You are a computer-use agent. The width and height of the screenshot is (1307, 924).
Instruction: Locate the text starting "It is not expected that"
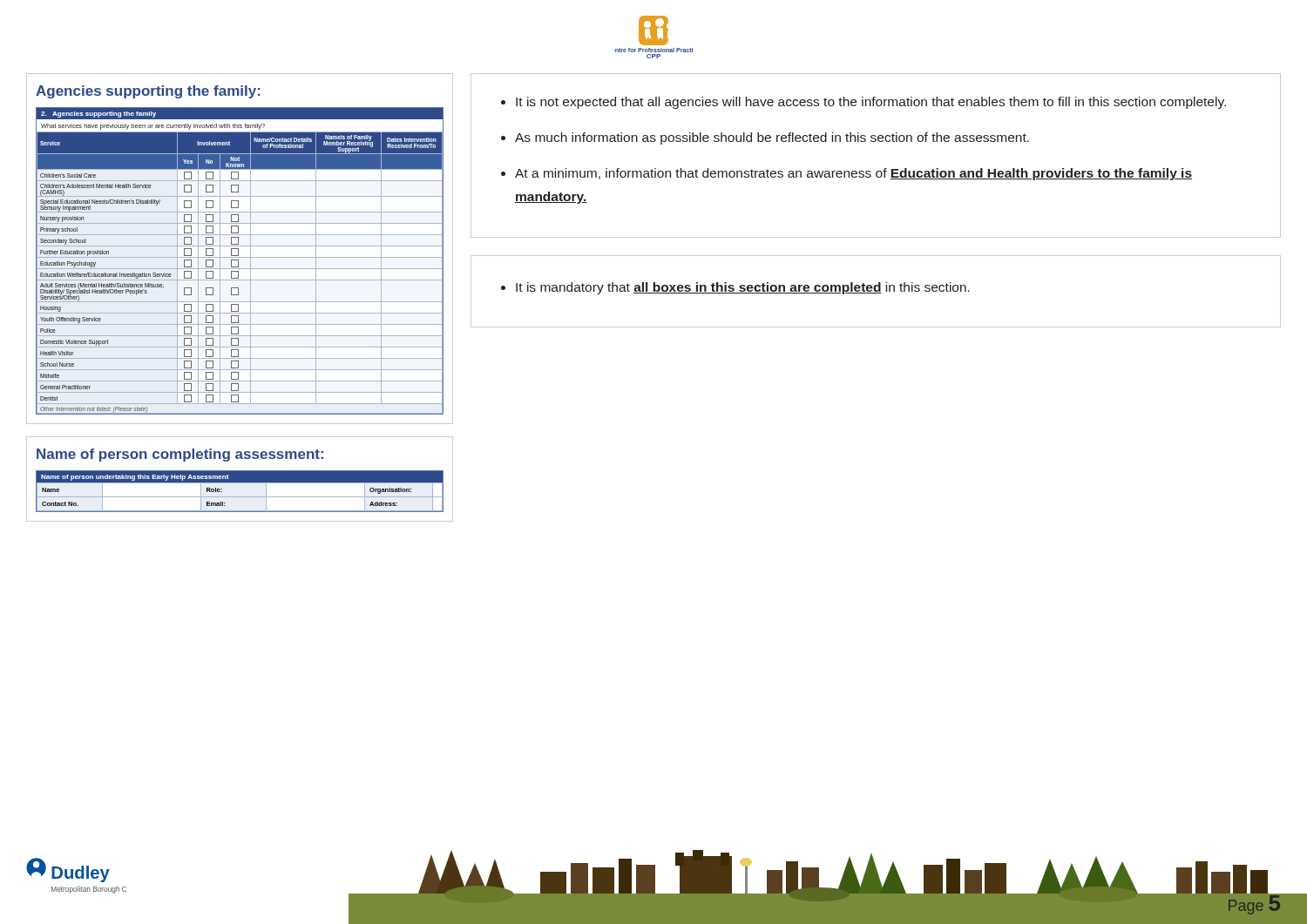[876, 149]
